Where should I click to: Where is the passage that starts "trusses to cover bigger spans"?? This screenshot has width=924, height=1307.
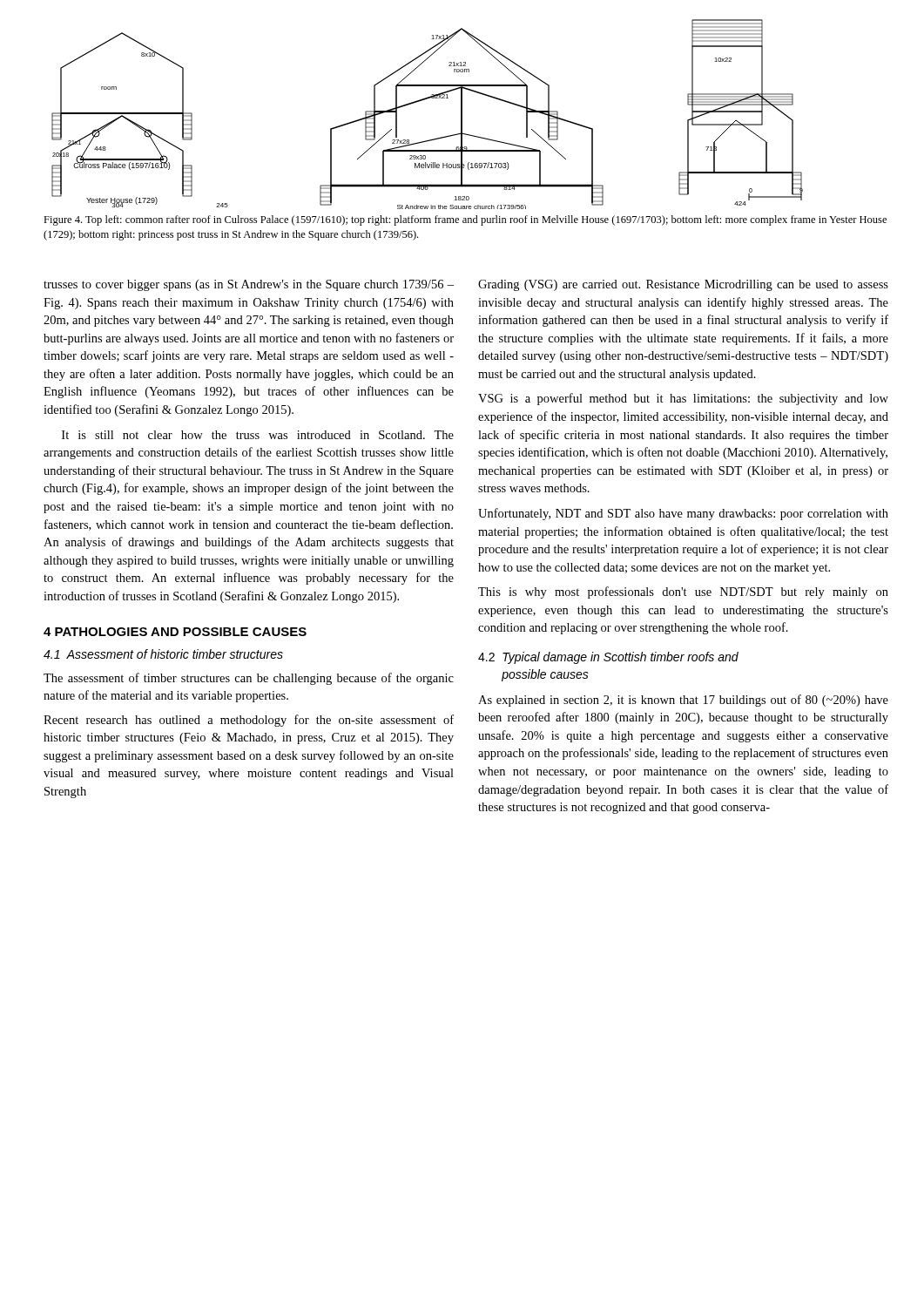pyautogui.click(x=249, y=347)
